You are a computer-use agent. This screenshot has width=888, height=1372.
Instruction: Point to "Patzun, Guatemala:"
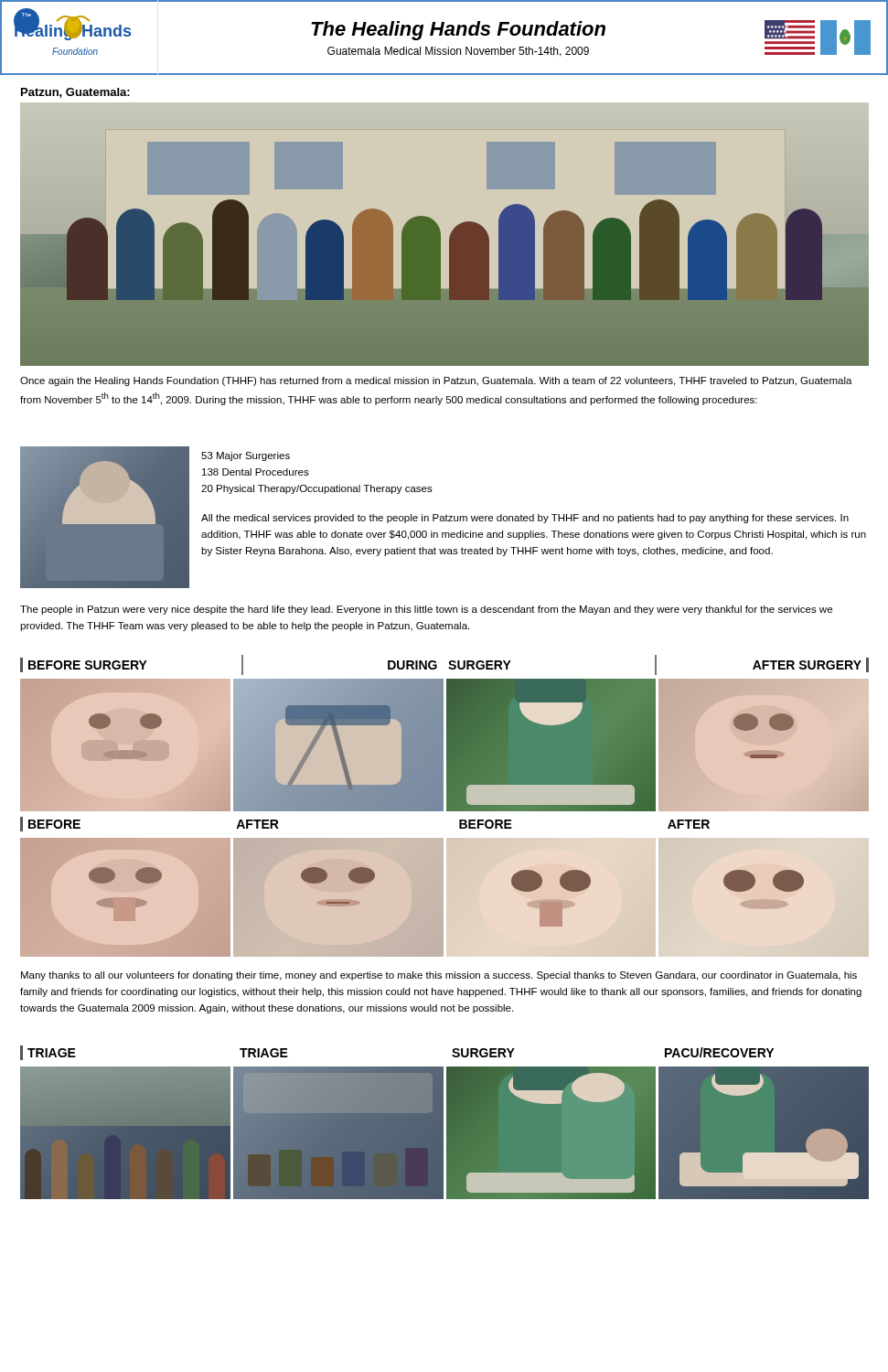tap(75, 92)
